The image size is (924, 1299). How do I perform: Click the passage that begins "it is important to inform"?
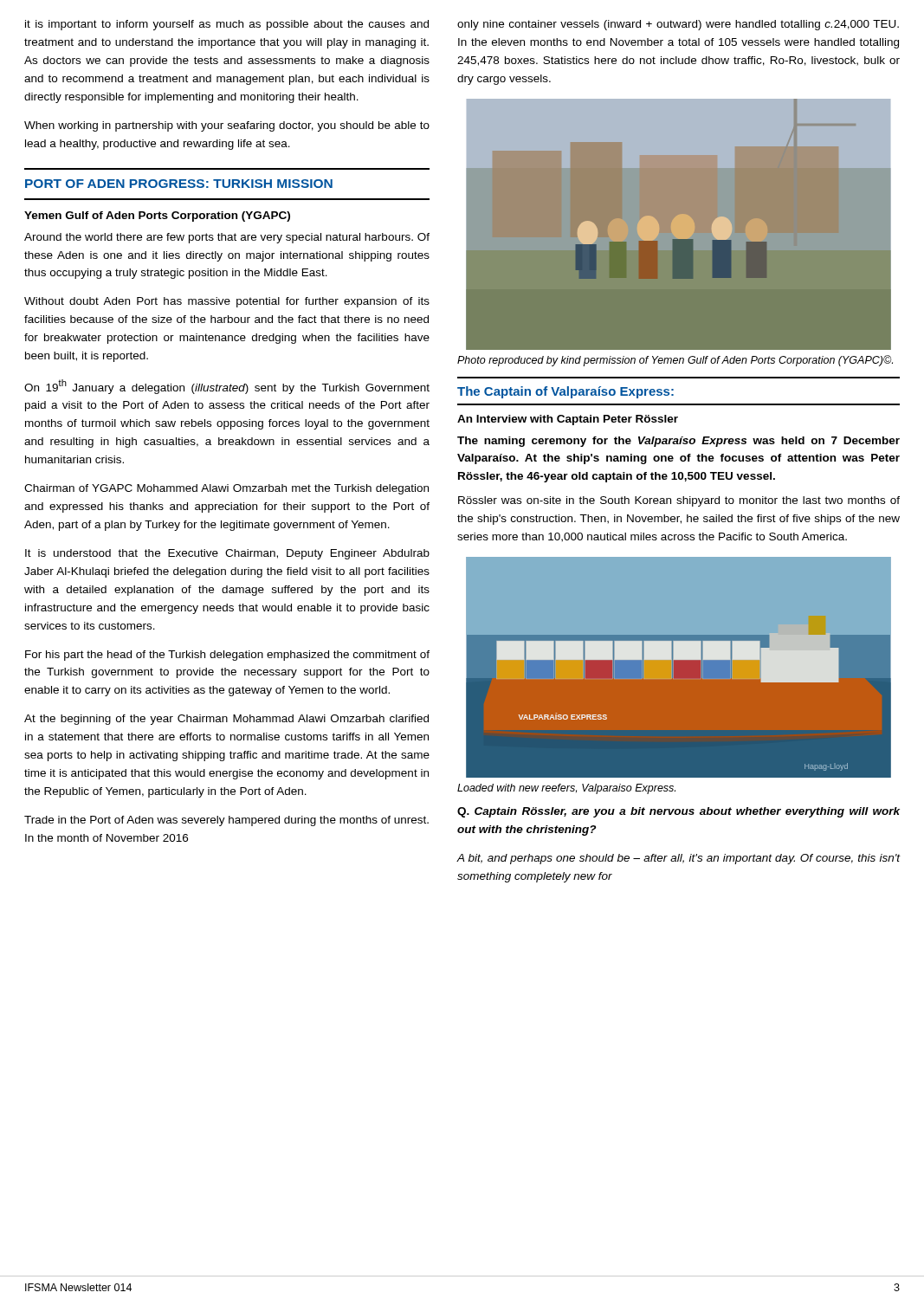(x=227, y=60)
